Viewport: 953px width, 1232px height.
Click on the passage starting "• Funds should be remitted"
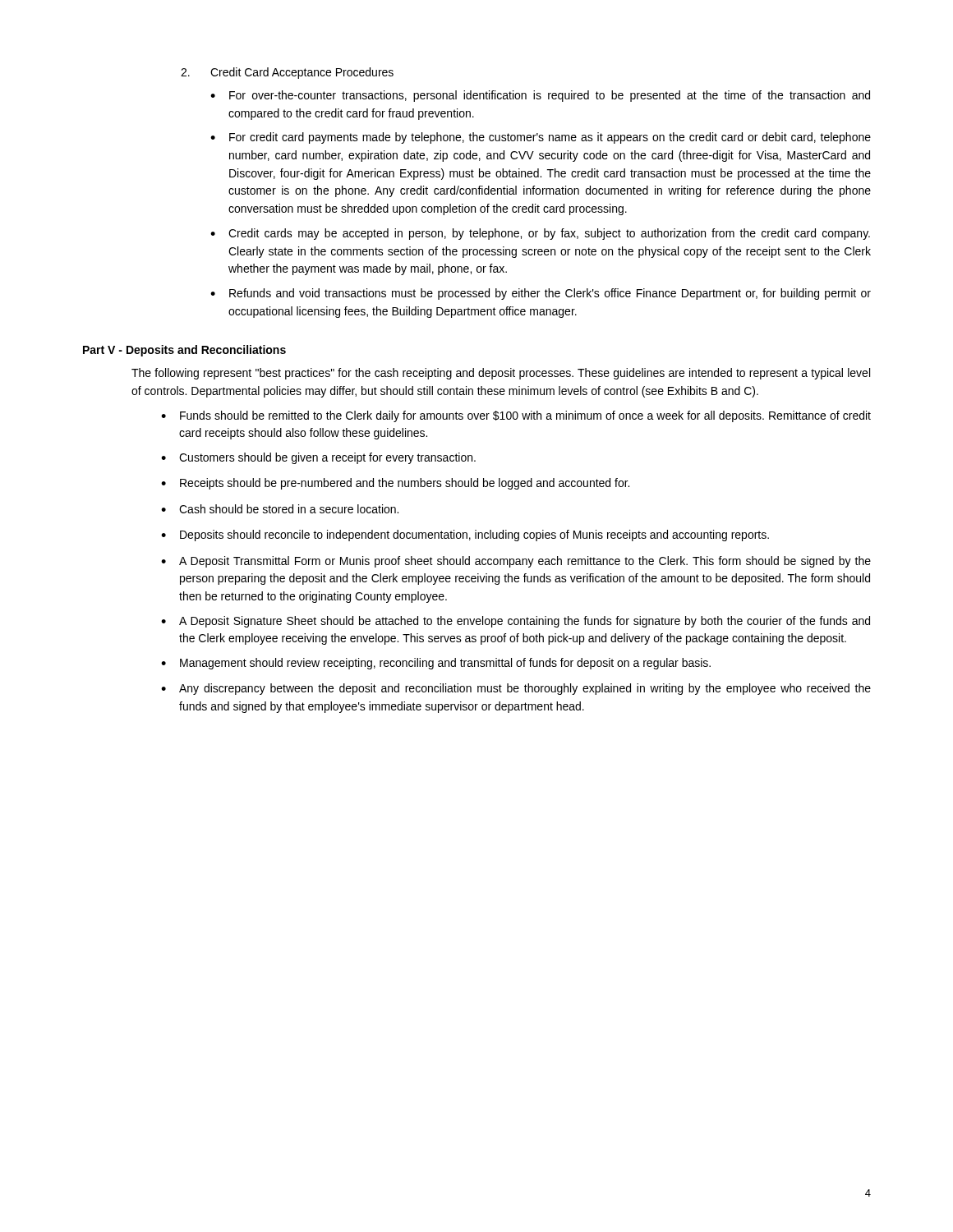pyautogui.click(x=516, y=425)
